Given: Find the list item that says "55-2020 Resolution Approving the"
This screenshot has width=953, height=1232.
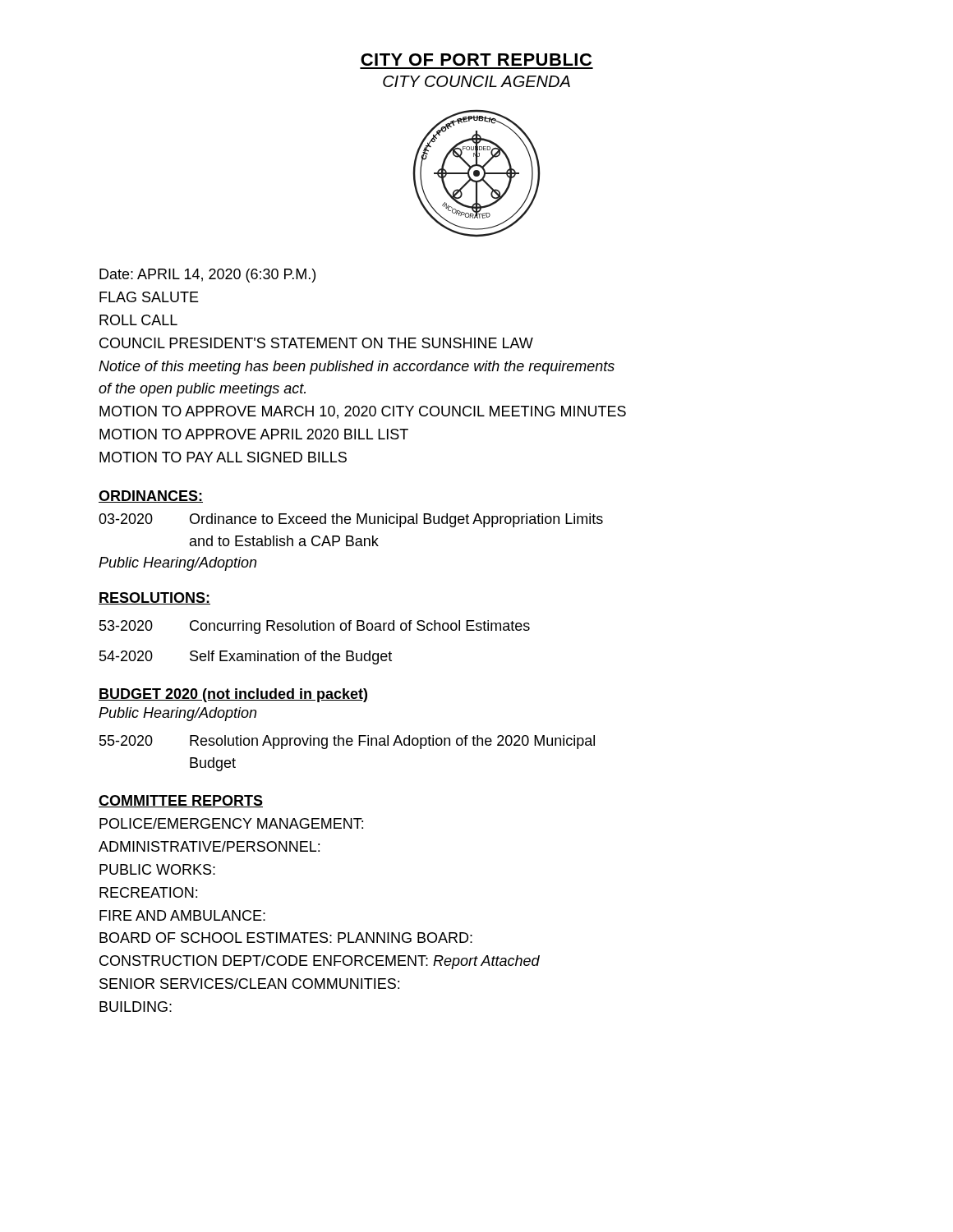Looking at the screenshot, I should 476,752.
